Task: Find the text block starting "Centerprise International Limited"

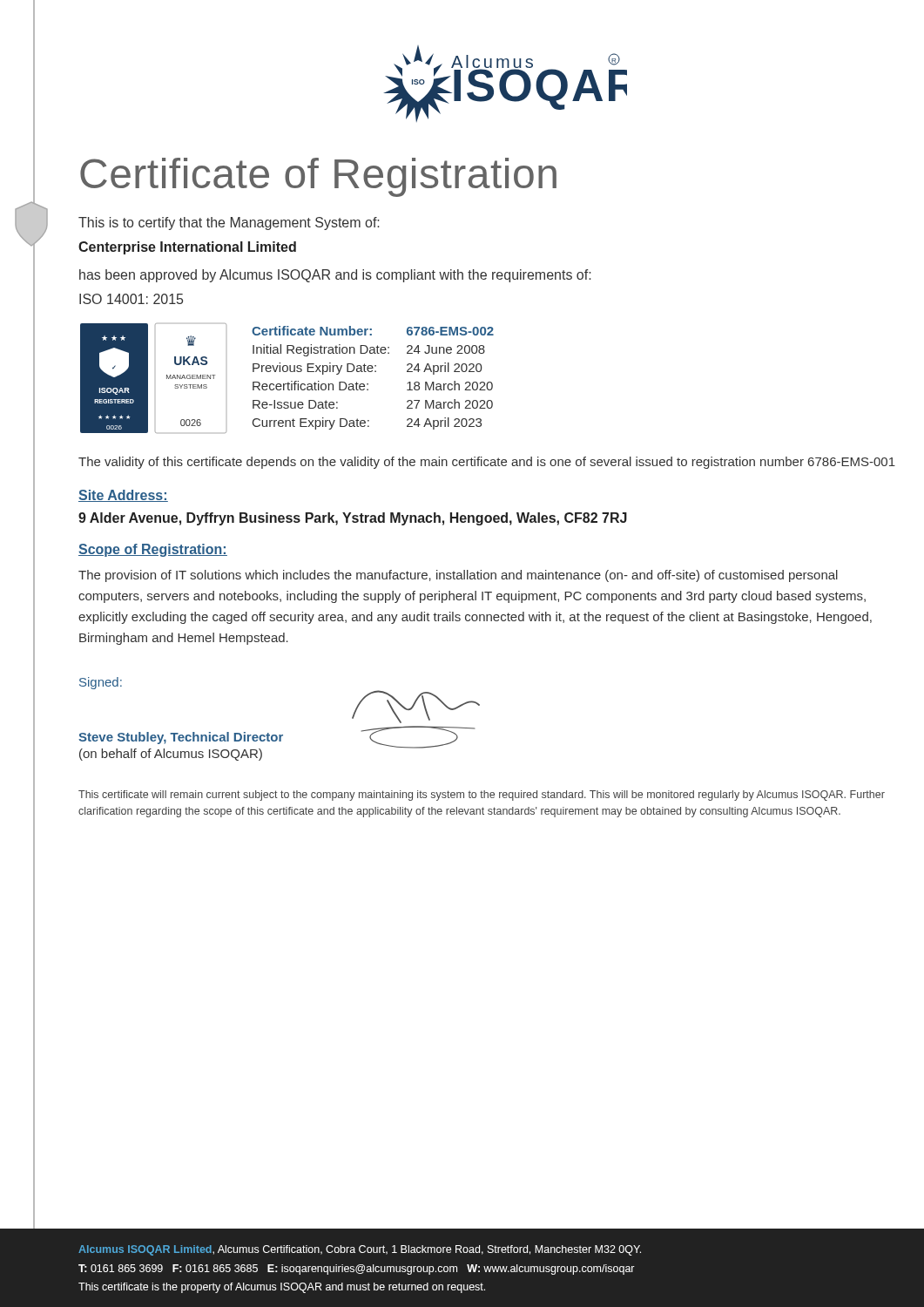Action: 188,247
